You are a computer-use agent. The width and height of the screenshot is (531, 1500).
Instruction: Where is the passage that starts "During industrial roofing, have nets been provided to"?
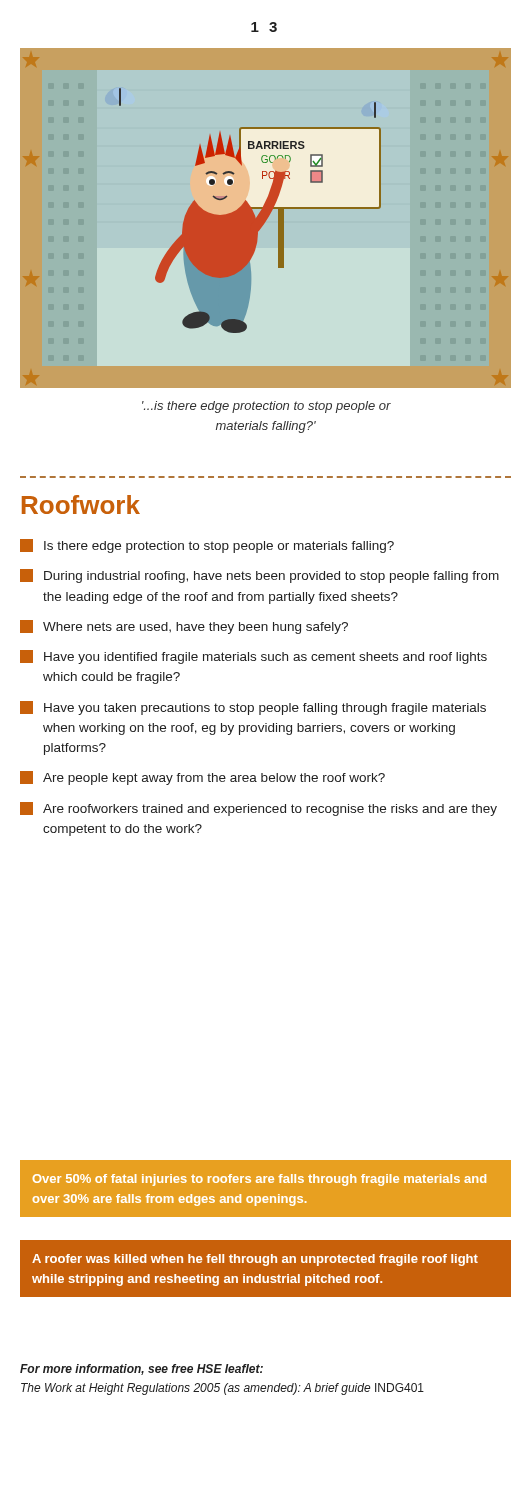[266, 586]
